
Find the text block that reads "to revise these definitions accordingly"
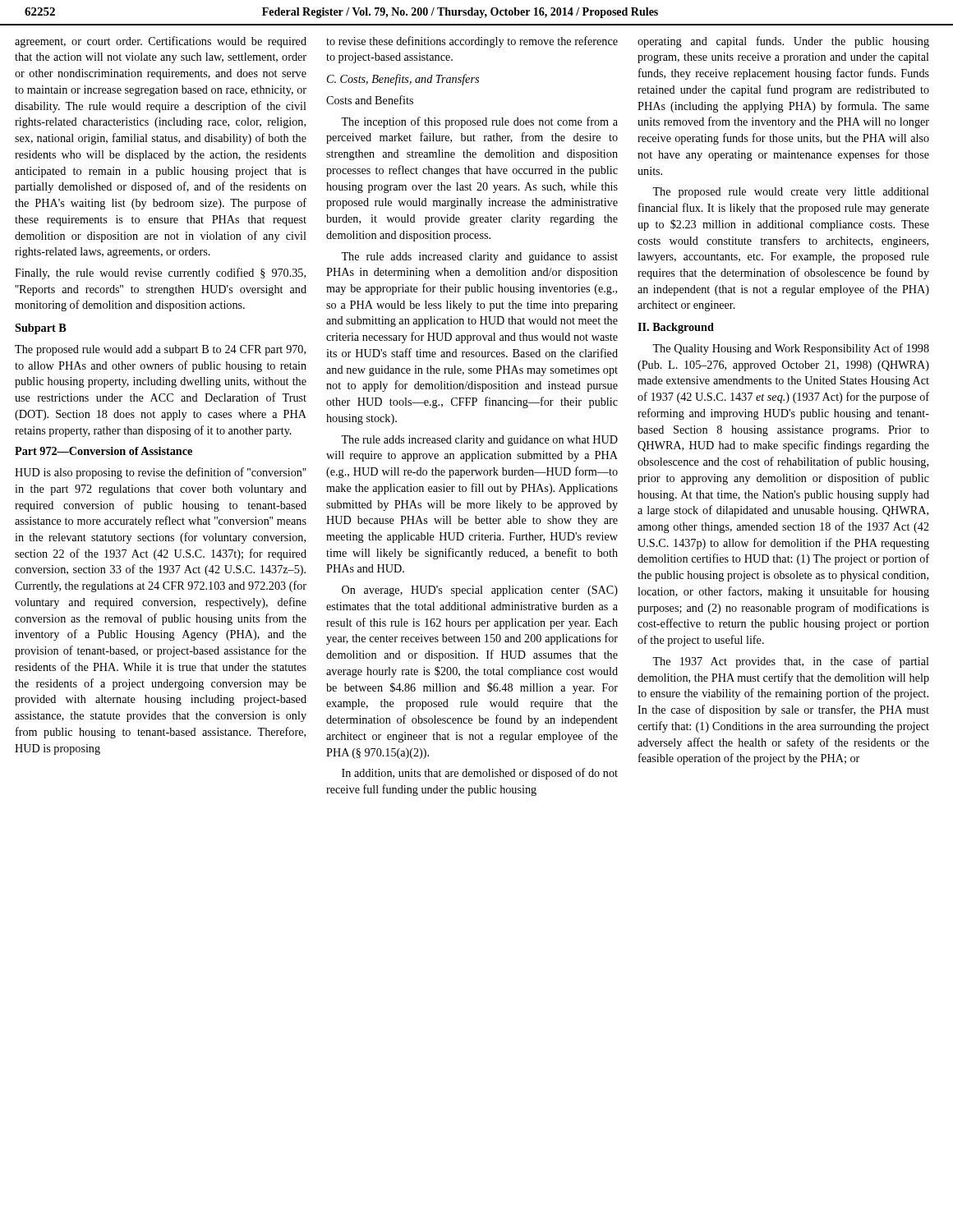[x=472, y=50]
